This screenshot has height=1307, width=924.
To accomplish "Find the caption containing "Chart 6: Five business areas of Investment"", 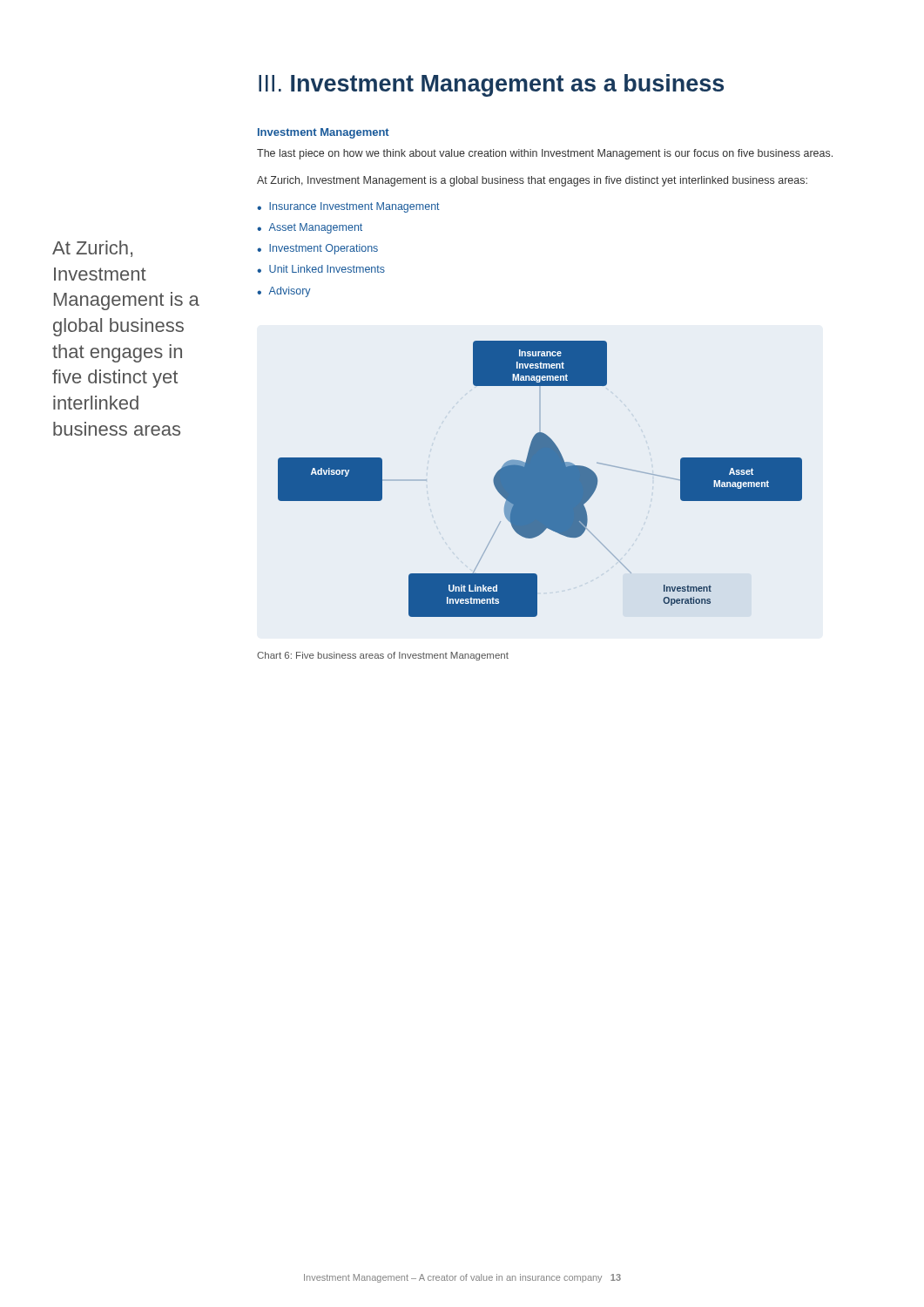I will (383, 655).
